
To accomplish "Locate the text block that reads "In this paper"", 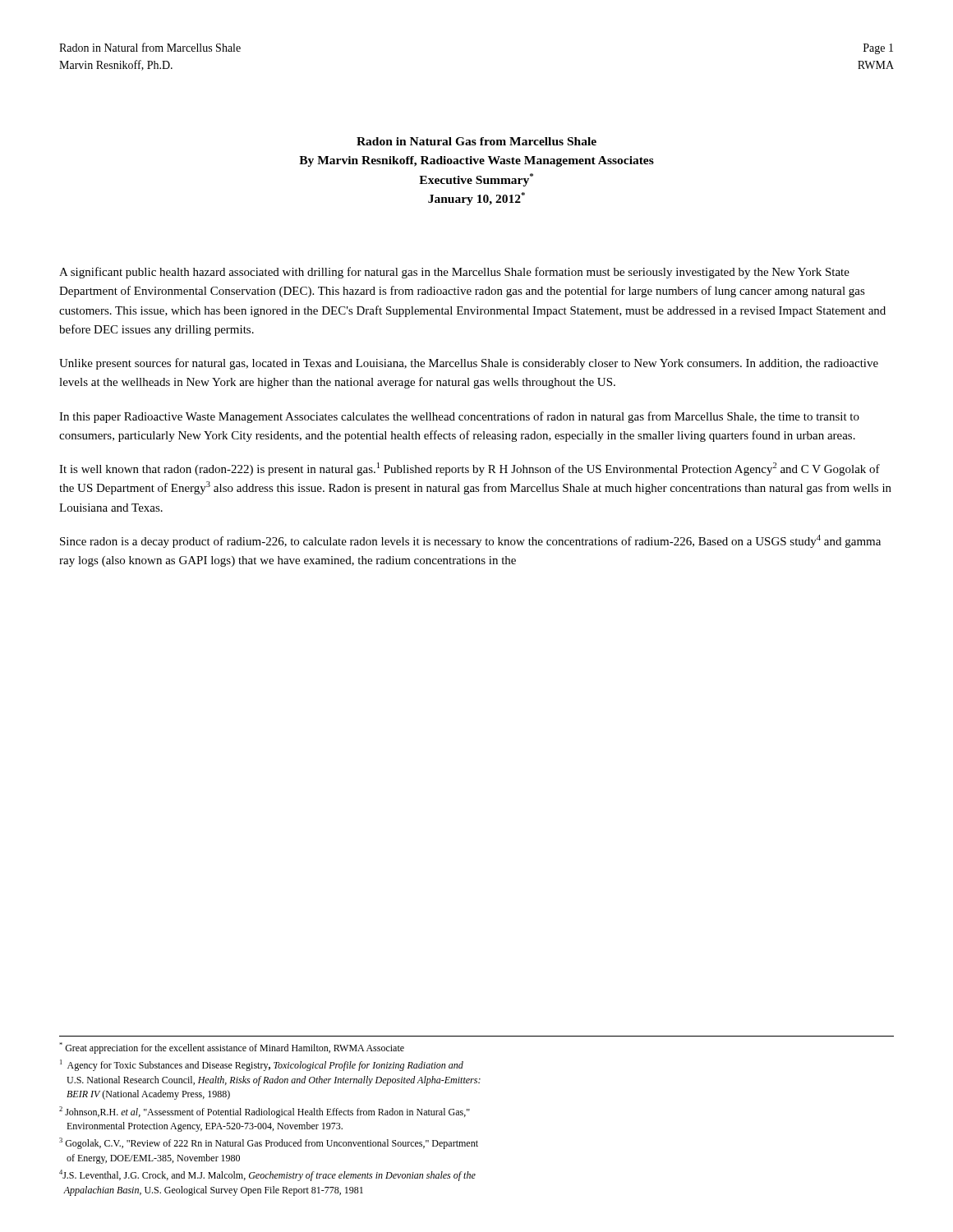I will click(459, 426).
